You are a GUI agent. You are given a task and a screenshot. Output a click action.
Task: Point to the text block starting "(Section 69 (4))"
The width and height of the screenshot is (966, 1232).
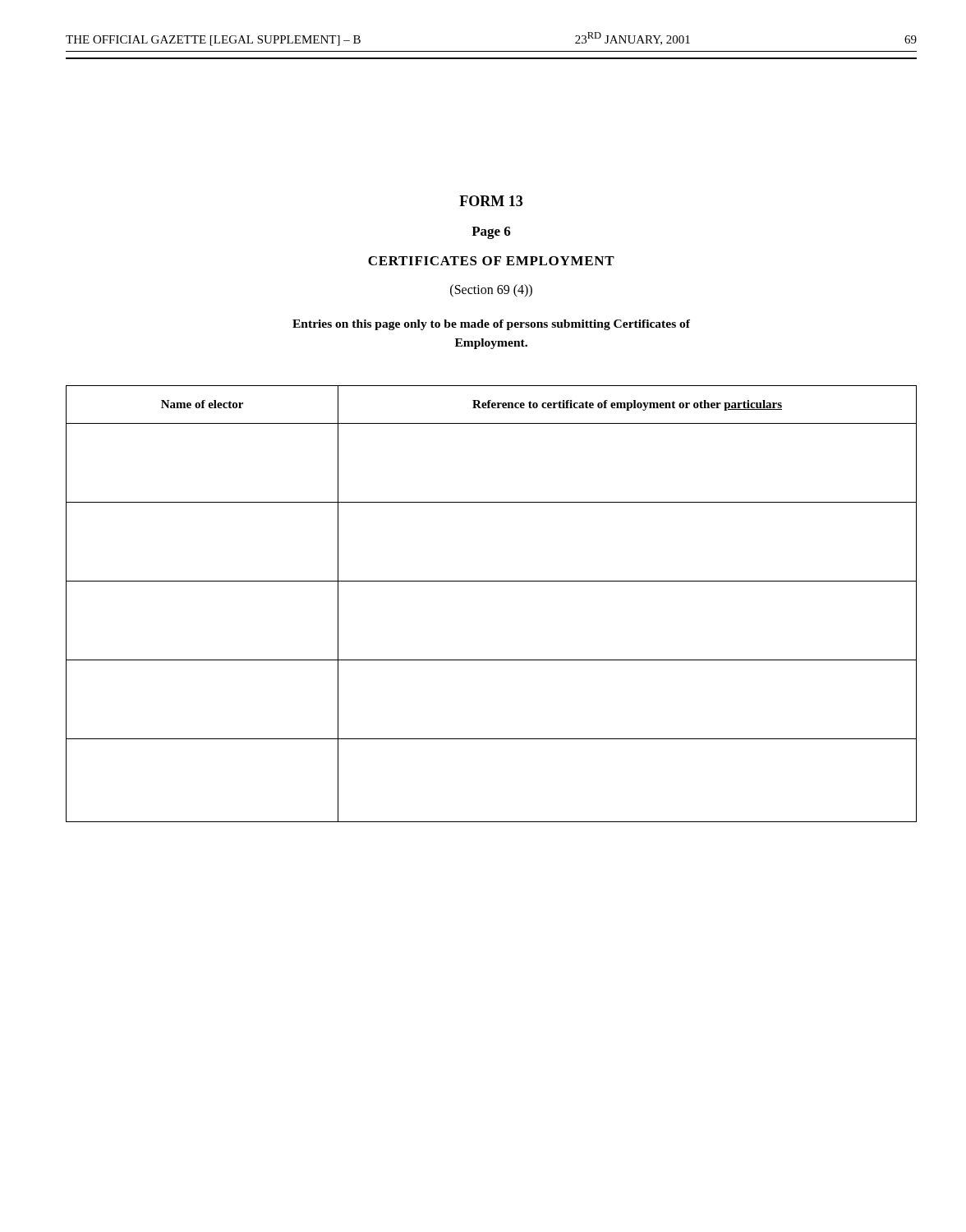pos(491,290)
